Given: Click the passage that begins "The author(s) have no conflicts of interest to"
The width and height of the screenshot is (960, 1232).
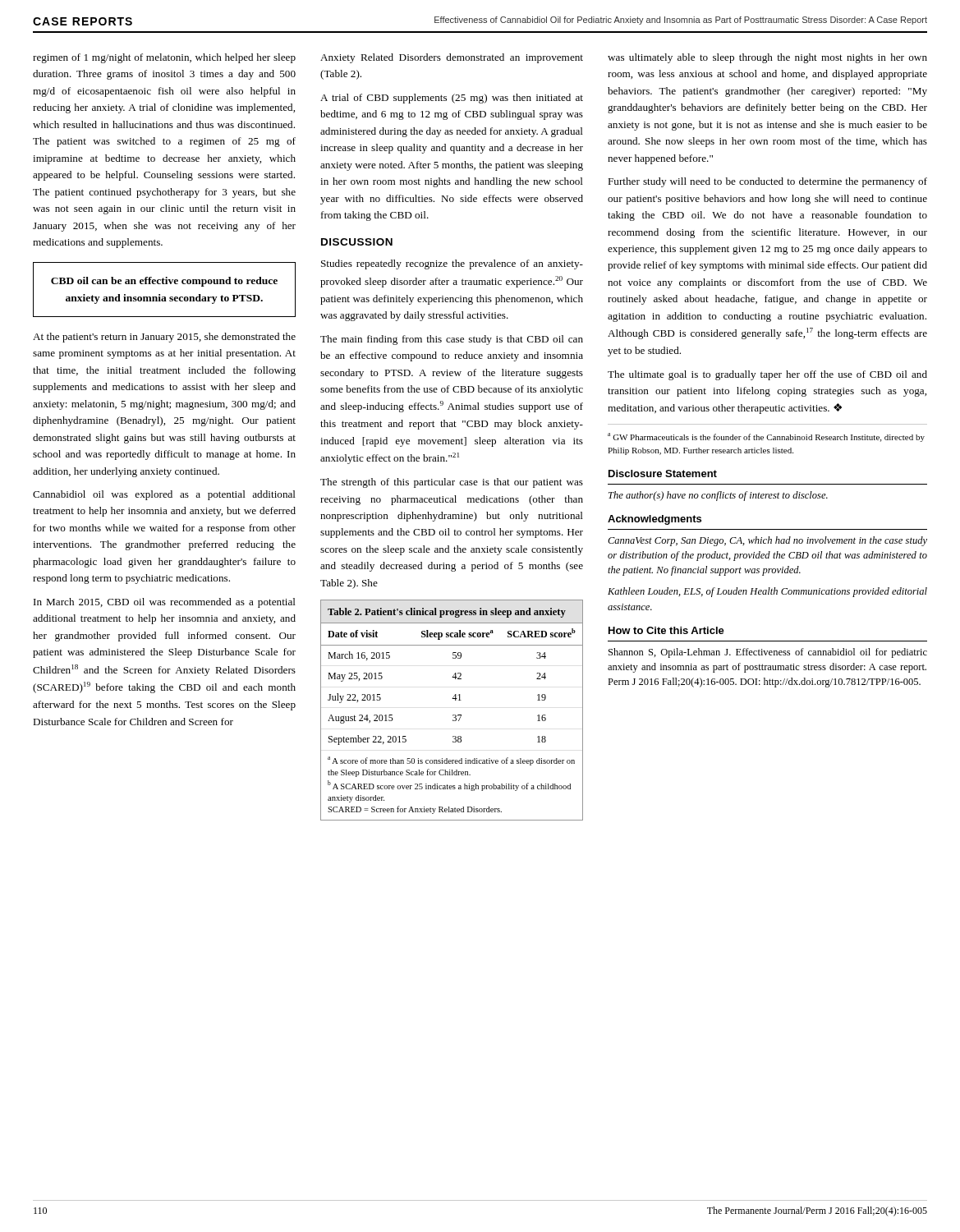Looking at the screenshot, I should tap(767, 495).
